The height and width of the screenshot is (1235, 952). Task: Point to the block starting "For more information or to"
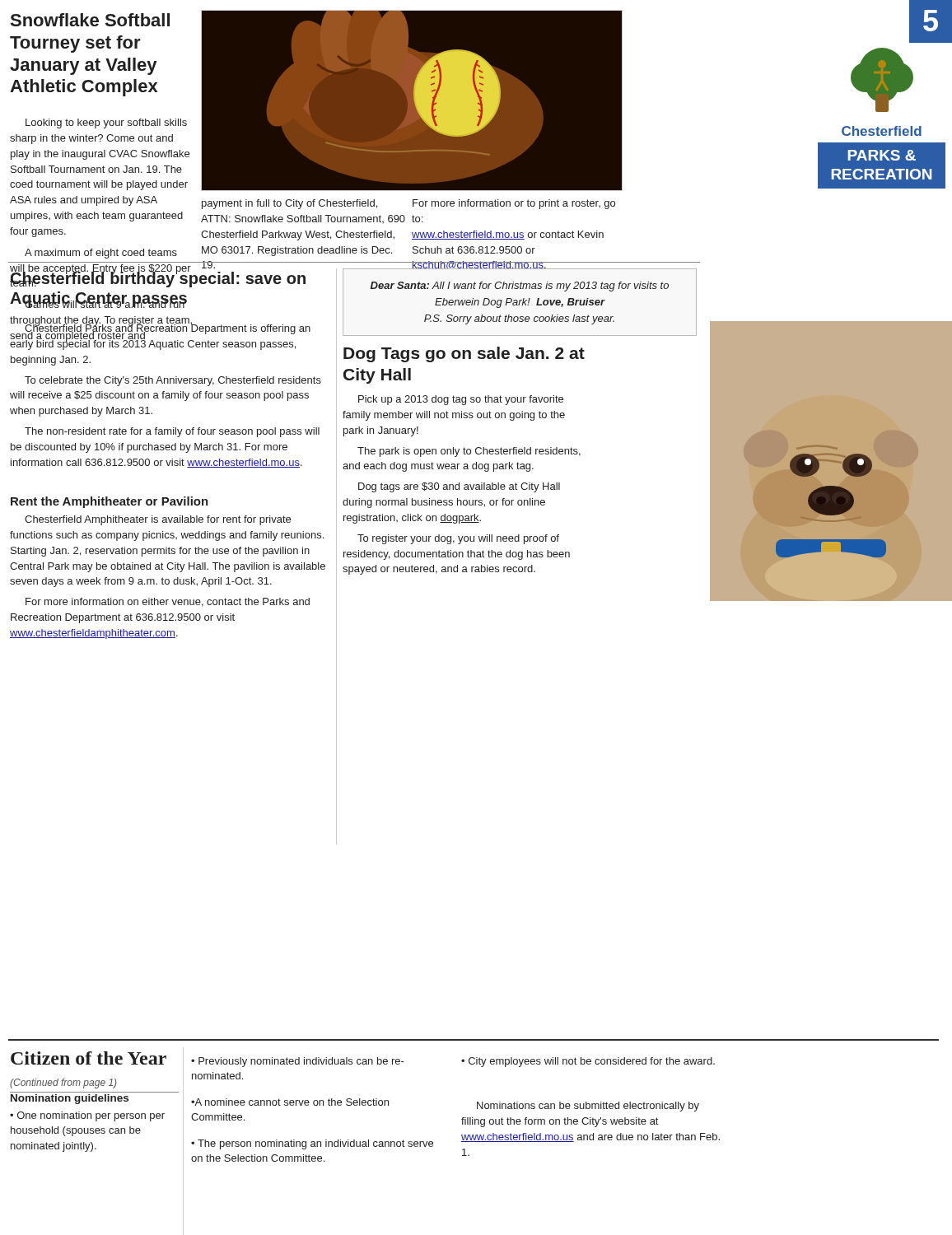click(x=514, y=234)
